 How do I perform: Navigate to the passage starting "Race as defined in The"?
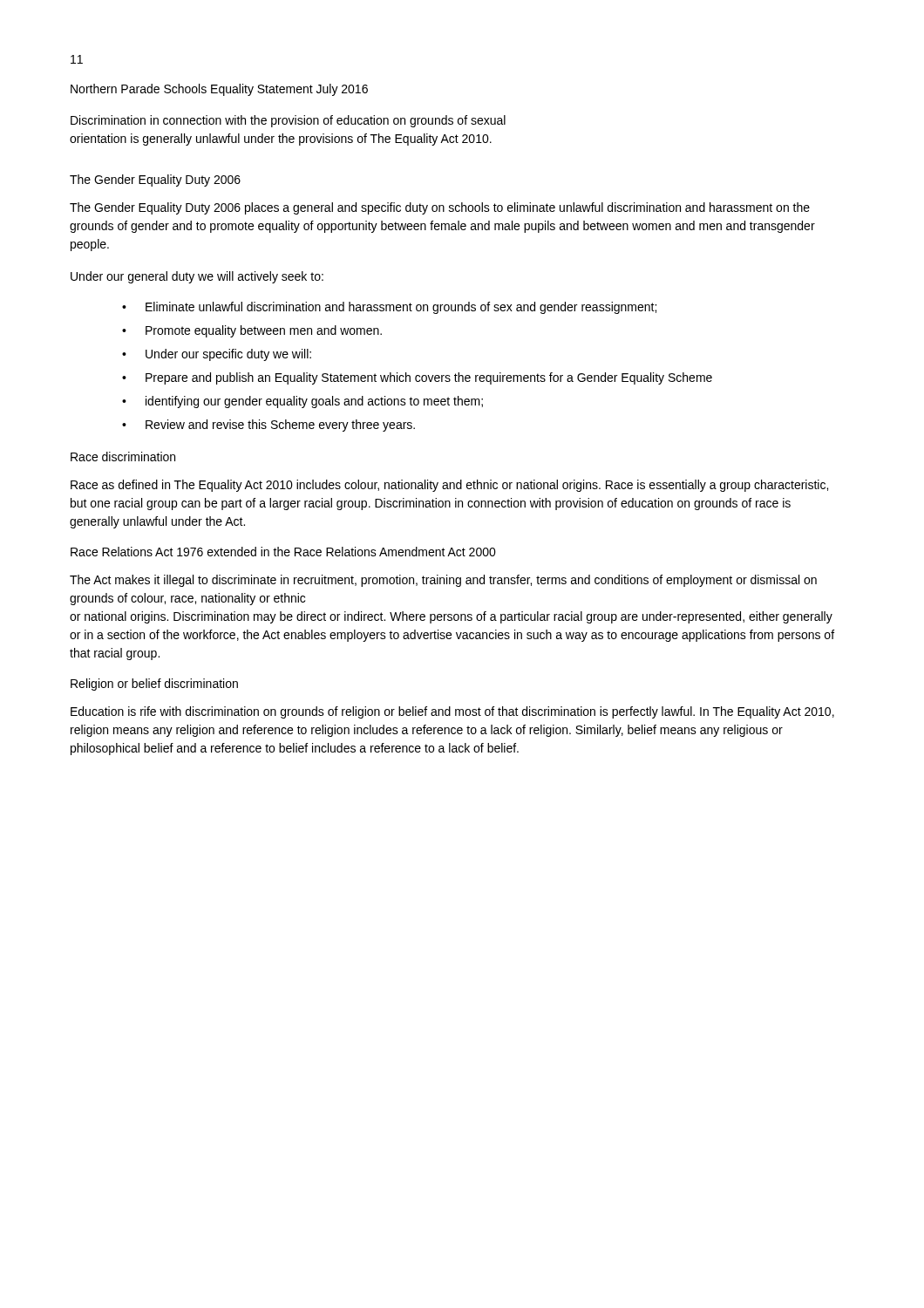point(450,503)
